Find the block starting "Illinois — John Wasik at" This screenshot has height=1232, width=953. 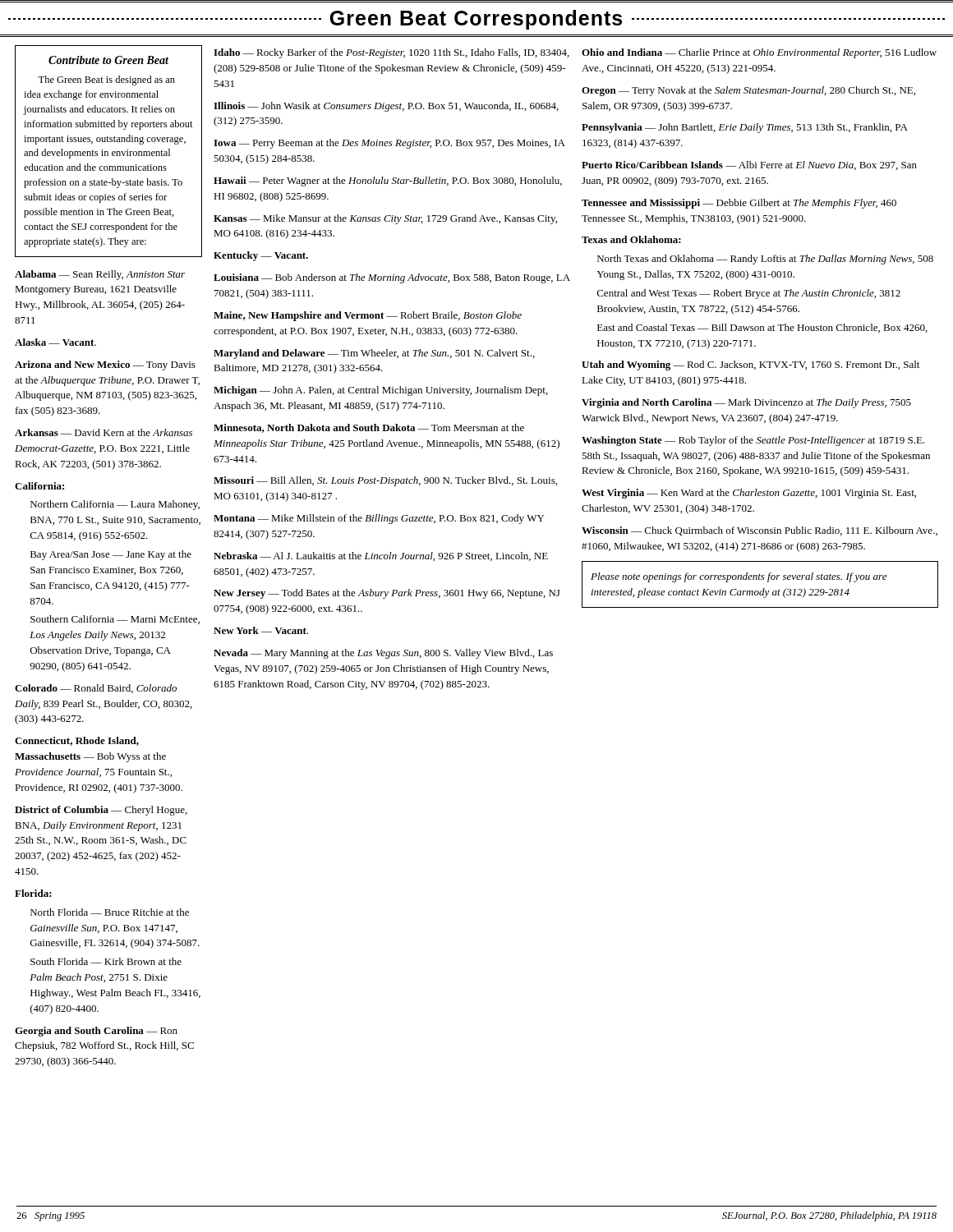pos(392,114)
